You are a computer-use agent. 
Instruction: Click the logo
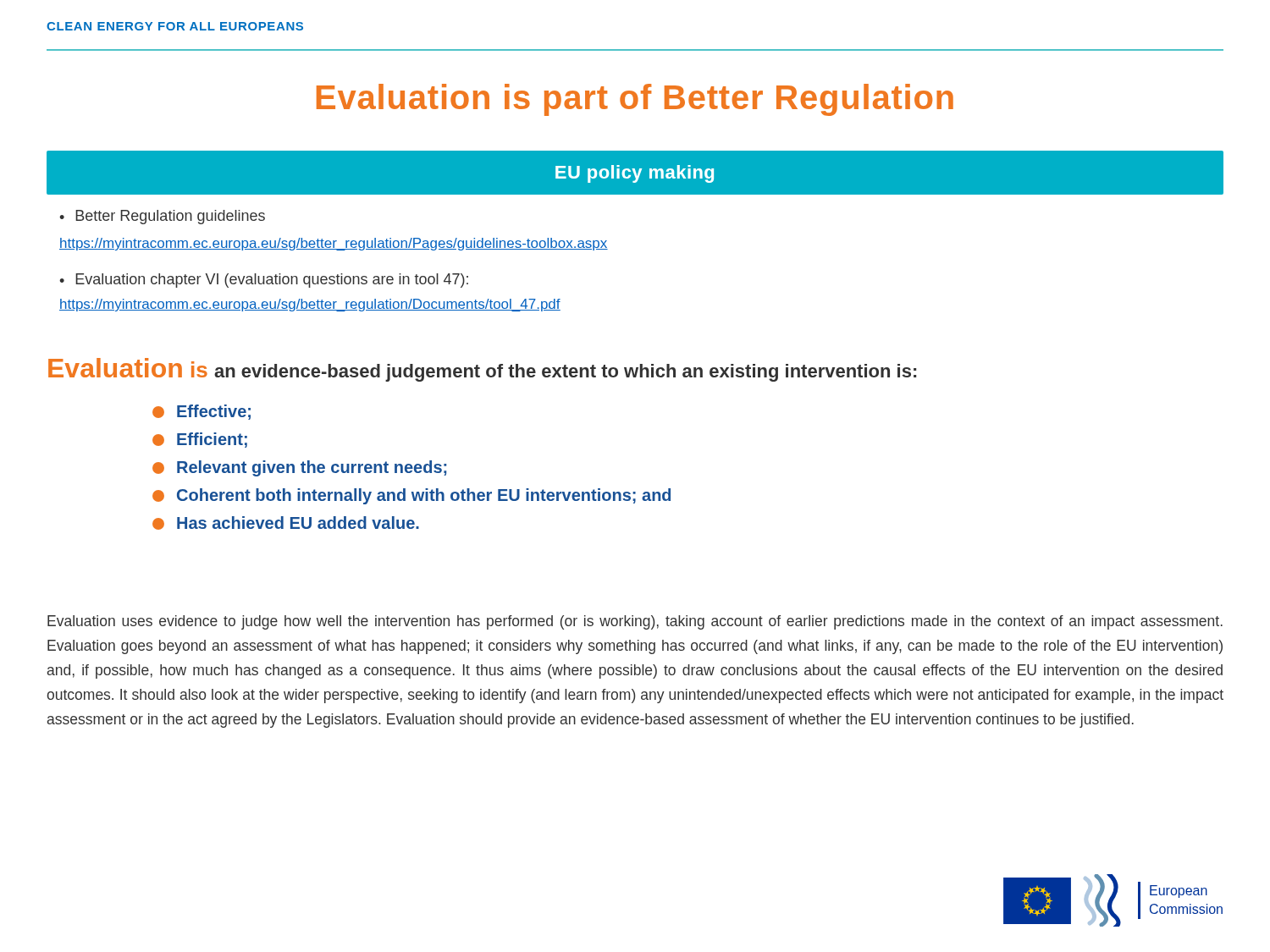click(1113, 900)
